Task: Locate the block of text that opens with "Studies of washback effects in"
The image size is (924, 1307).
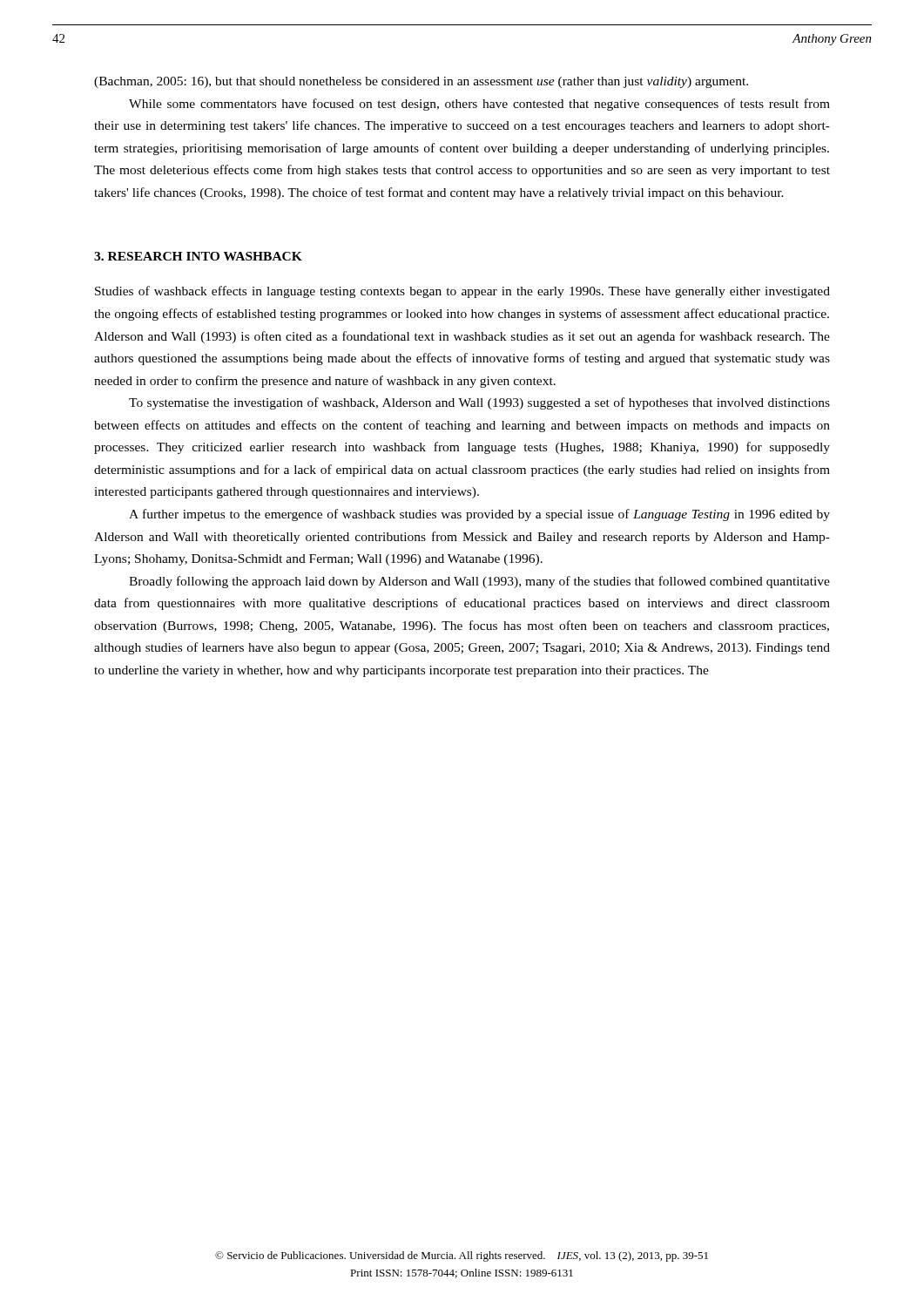Action: coord(462,336)
